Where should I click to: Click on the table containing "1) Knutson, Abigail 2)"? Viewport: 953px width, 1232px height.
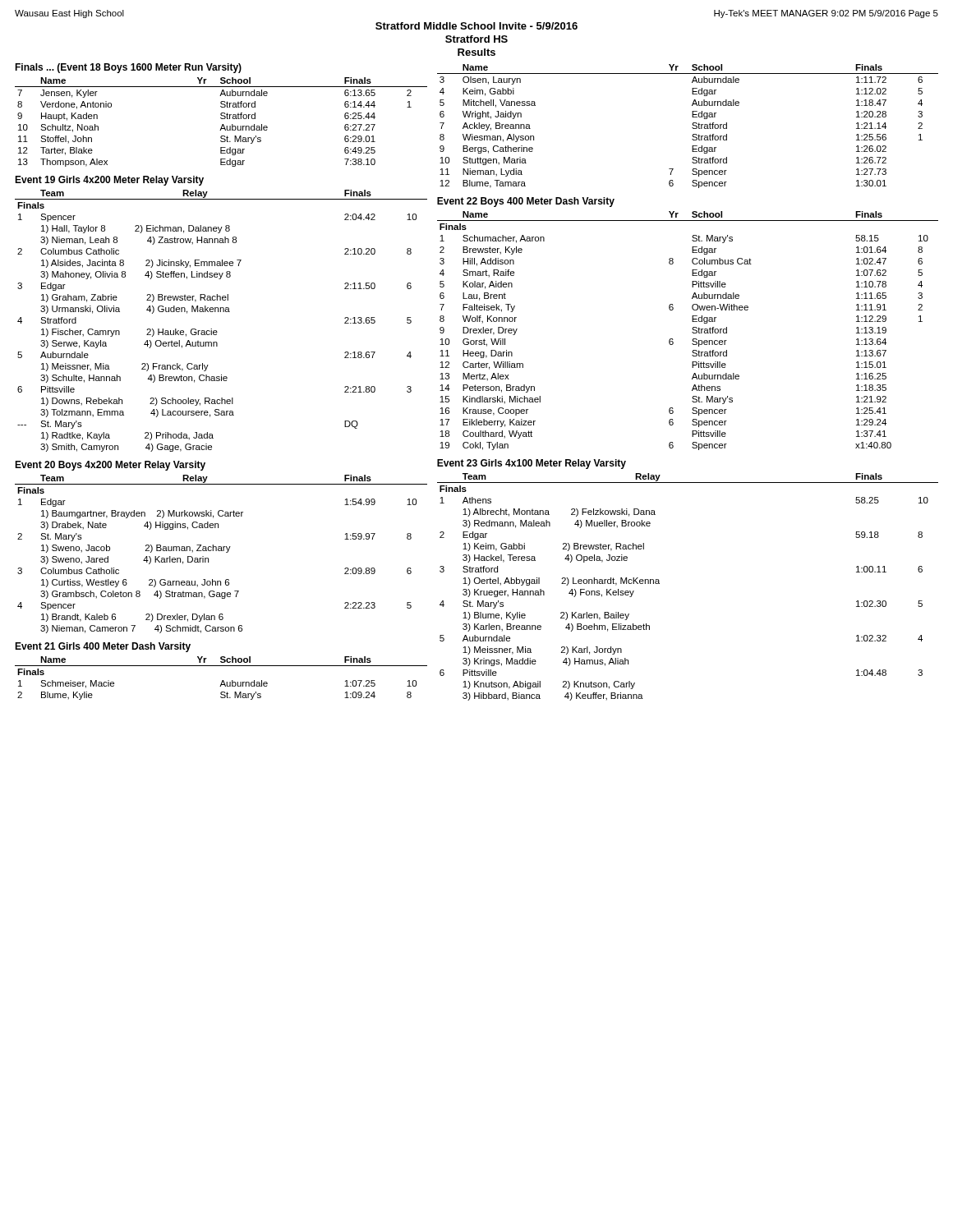tap(688, 586)
